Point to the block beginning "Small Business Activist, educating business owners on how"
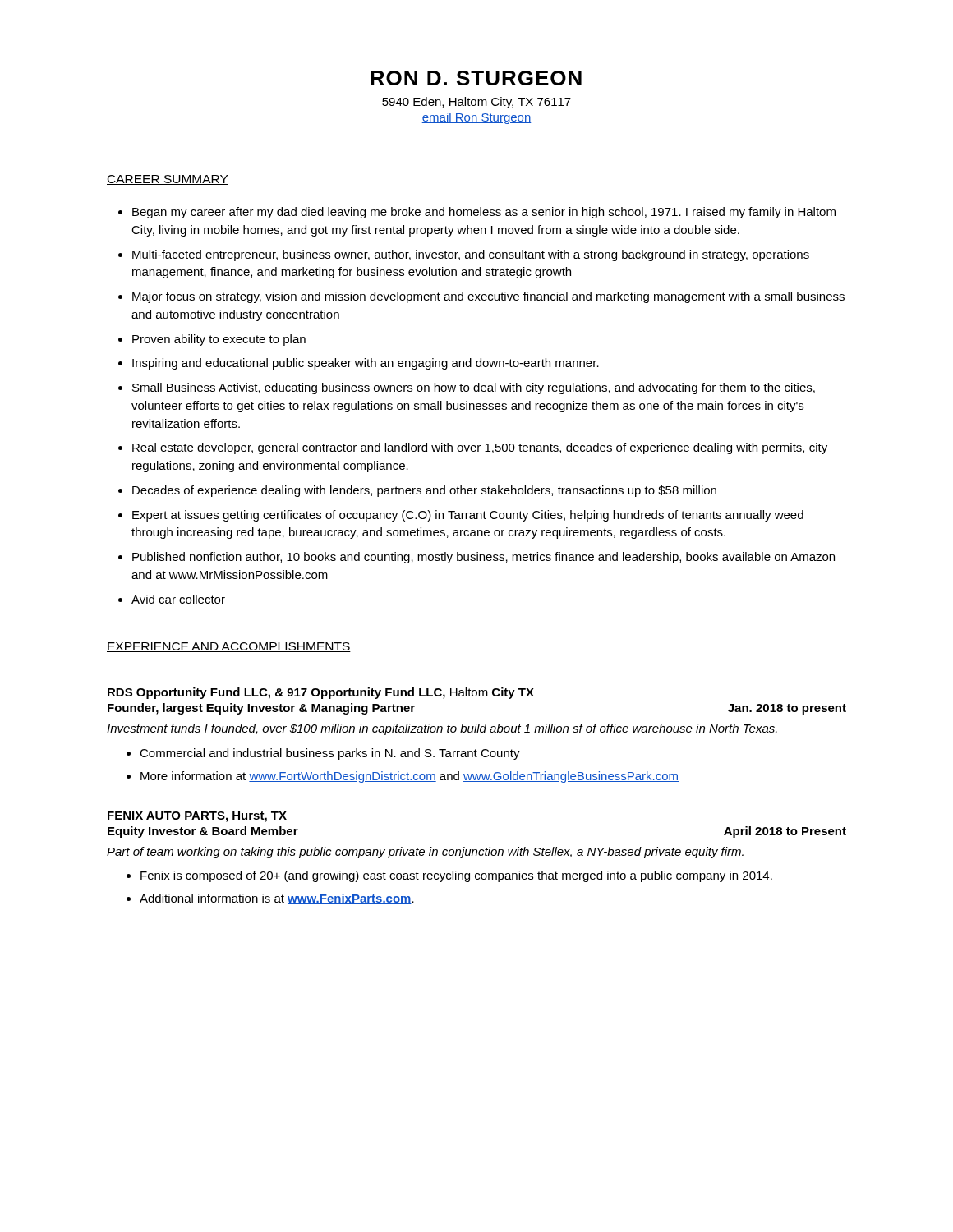The width and height of the screenshot is (953, 1232). click(x=474, y=405)
